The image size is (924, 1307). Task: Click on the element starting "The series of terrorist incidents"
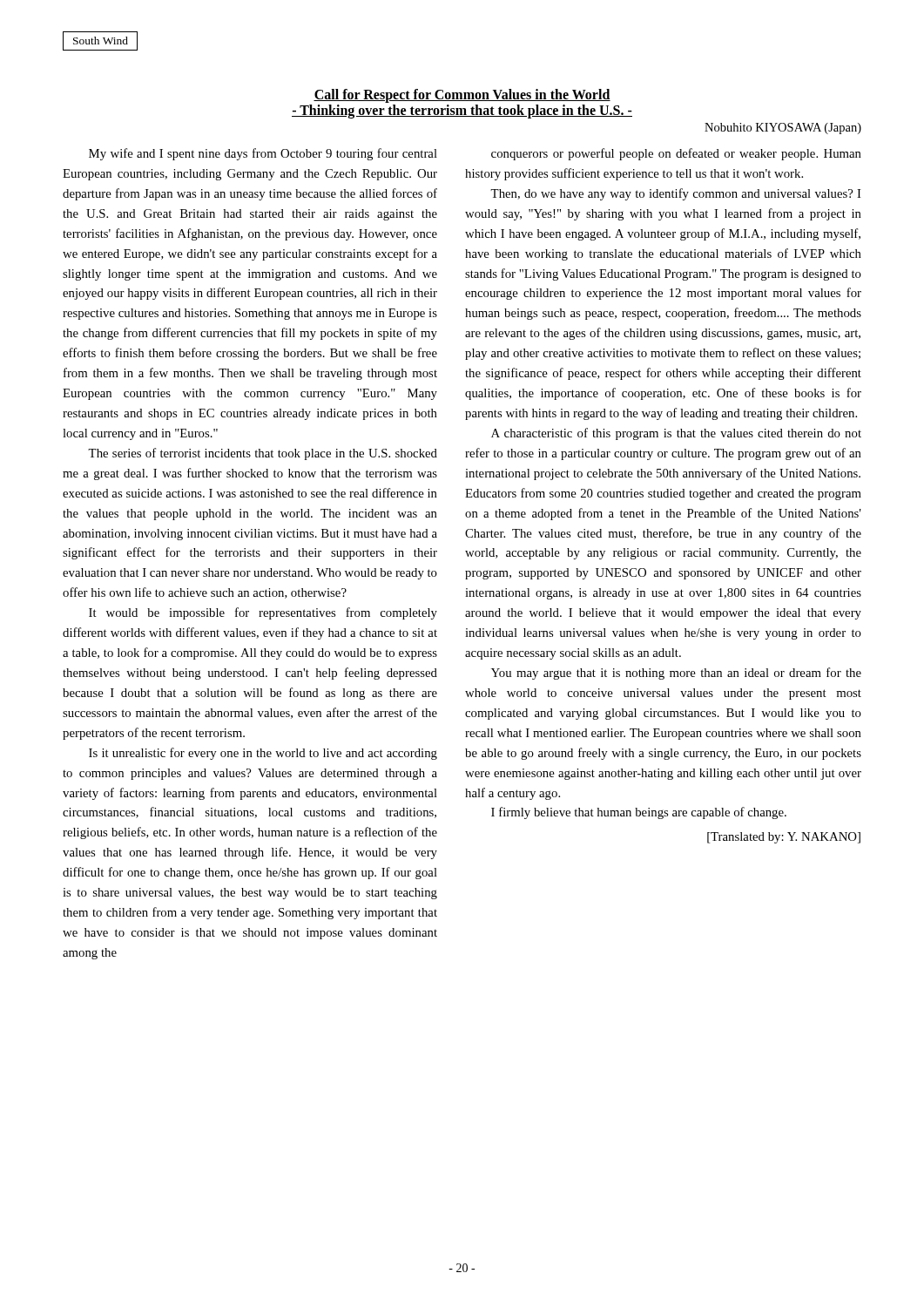(x=250, y=523)
